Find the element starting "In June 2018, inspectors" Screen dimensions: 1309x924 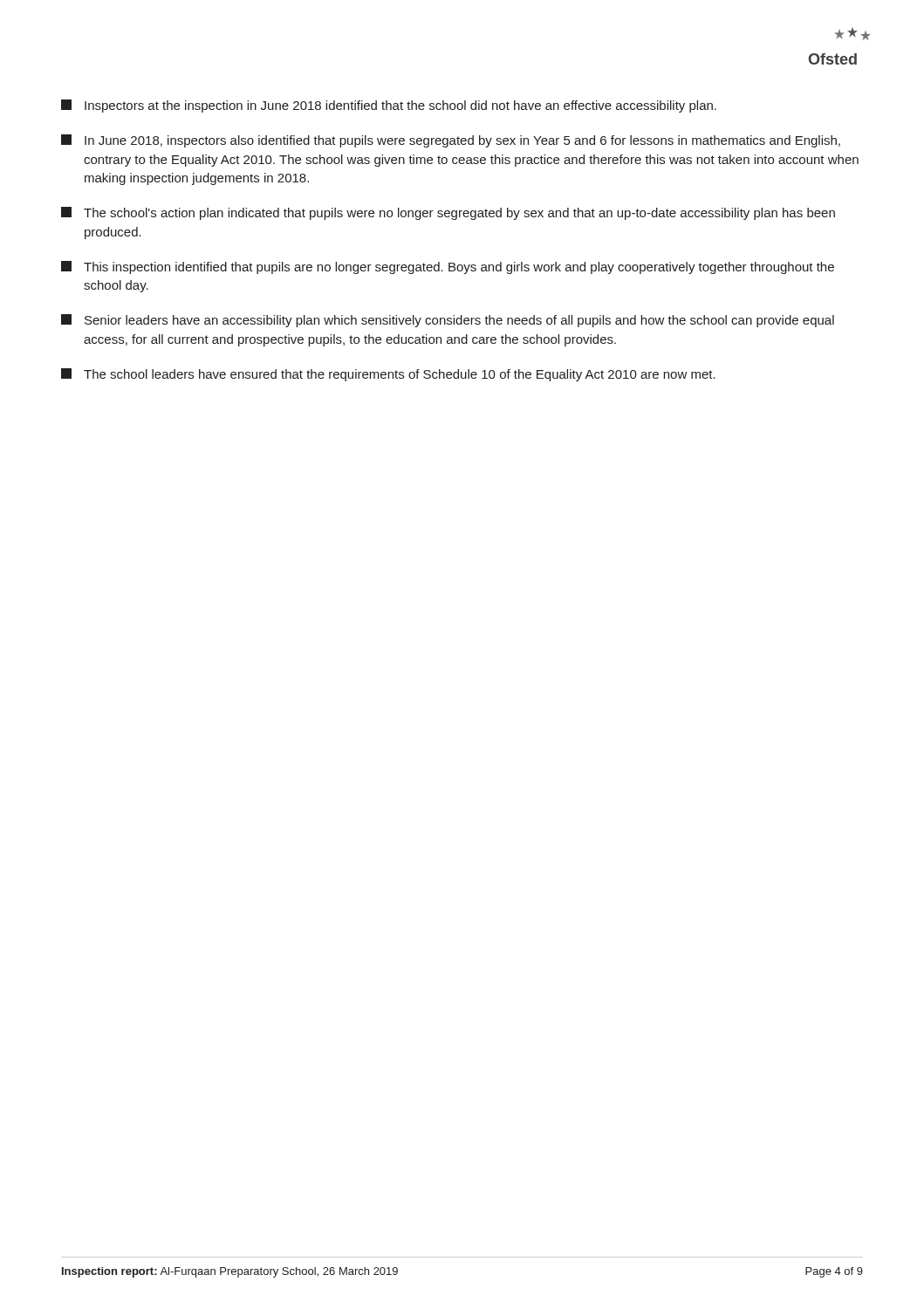point(462,159)
